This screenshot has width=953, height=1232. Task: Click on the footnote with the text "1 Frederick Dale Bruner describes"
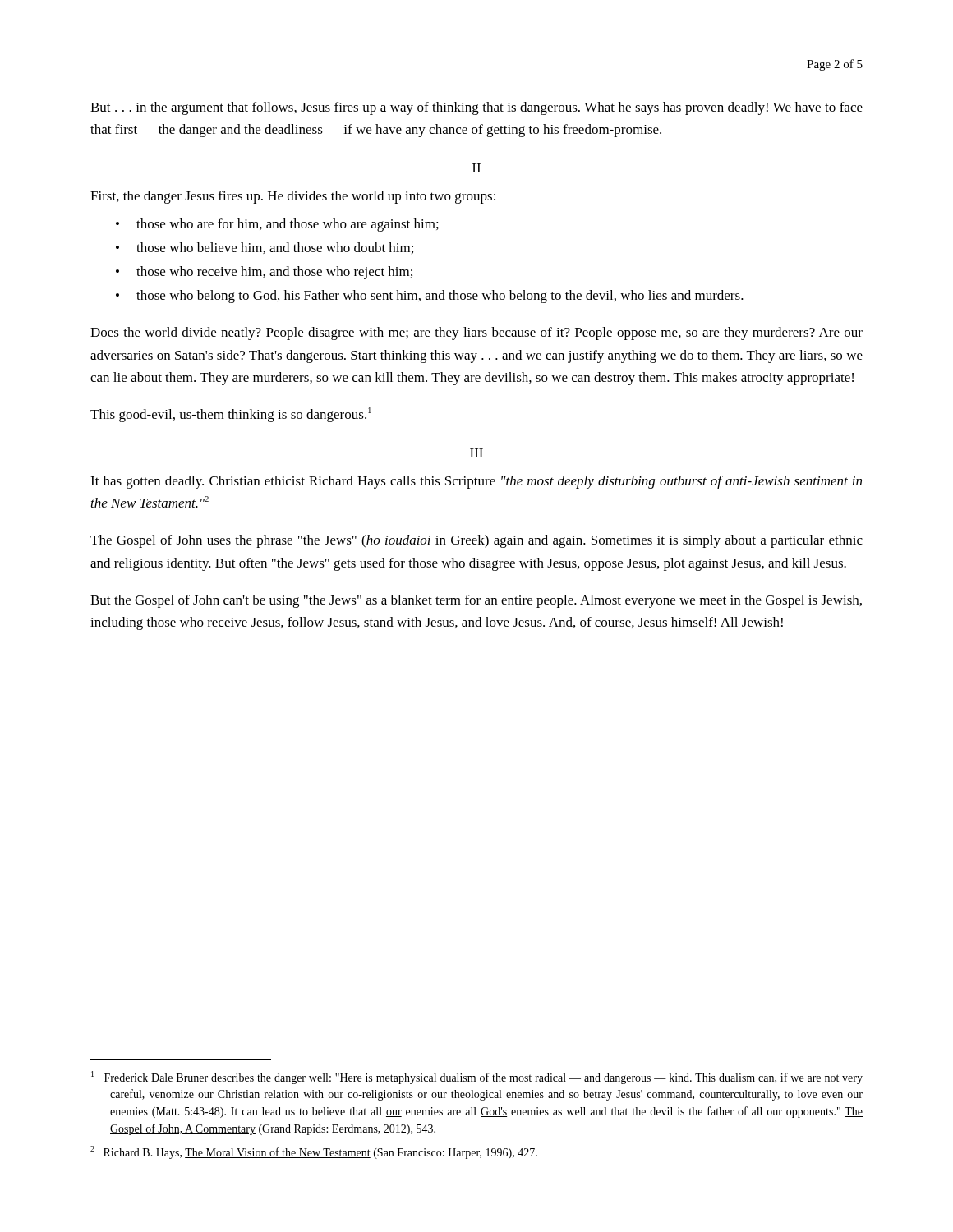point(476,1102)
